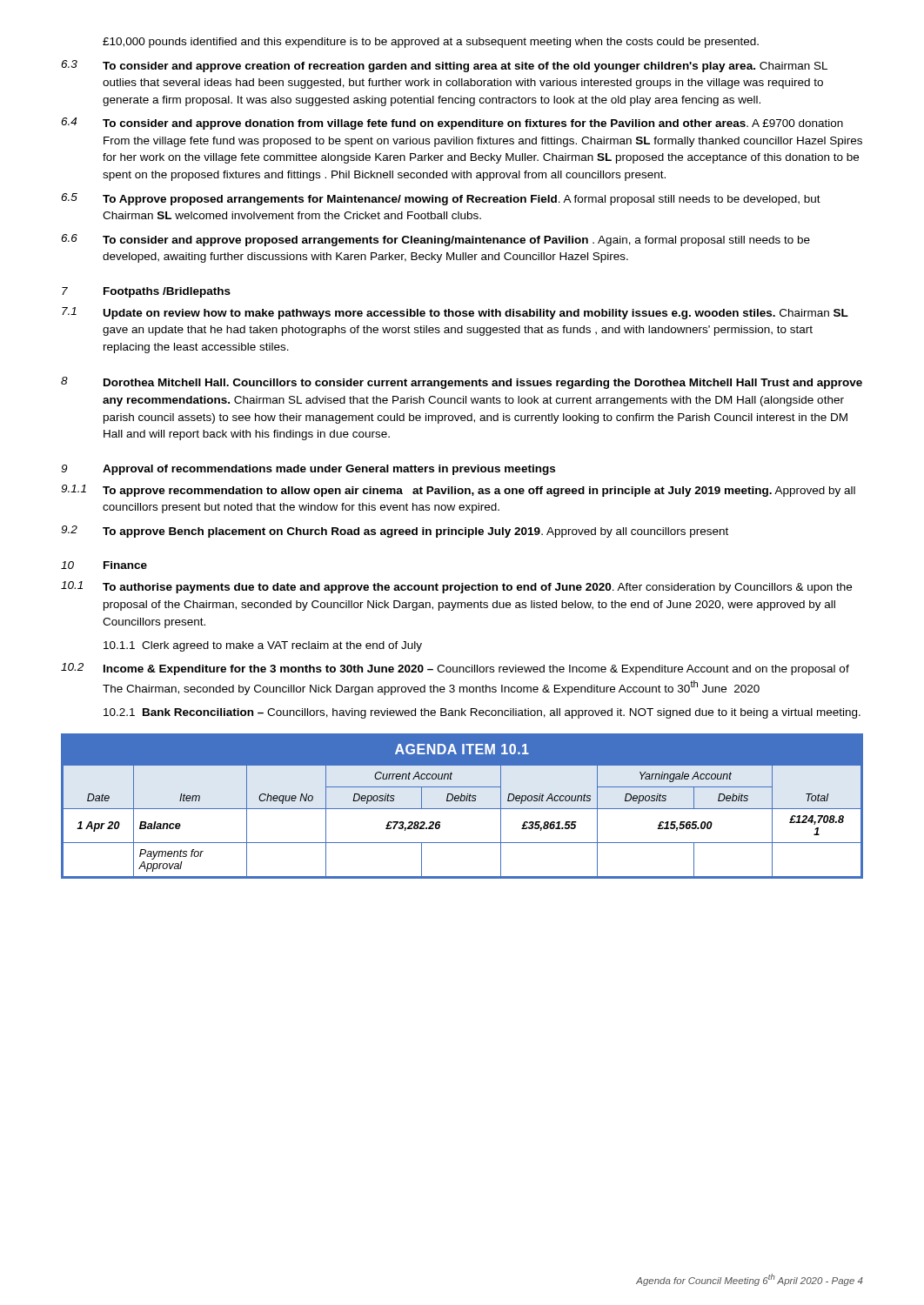
Task: Find the block on this page that starts "10.2.1 Bank Reconciliation – Councillors,"
Action: [482, 712]
